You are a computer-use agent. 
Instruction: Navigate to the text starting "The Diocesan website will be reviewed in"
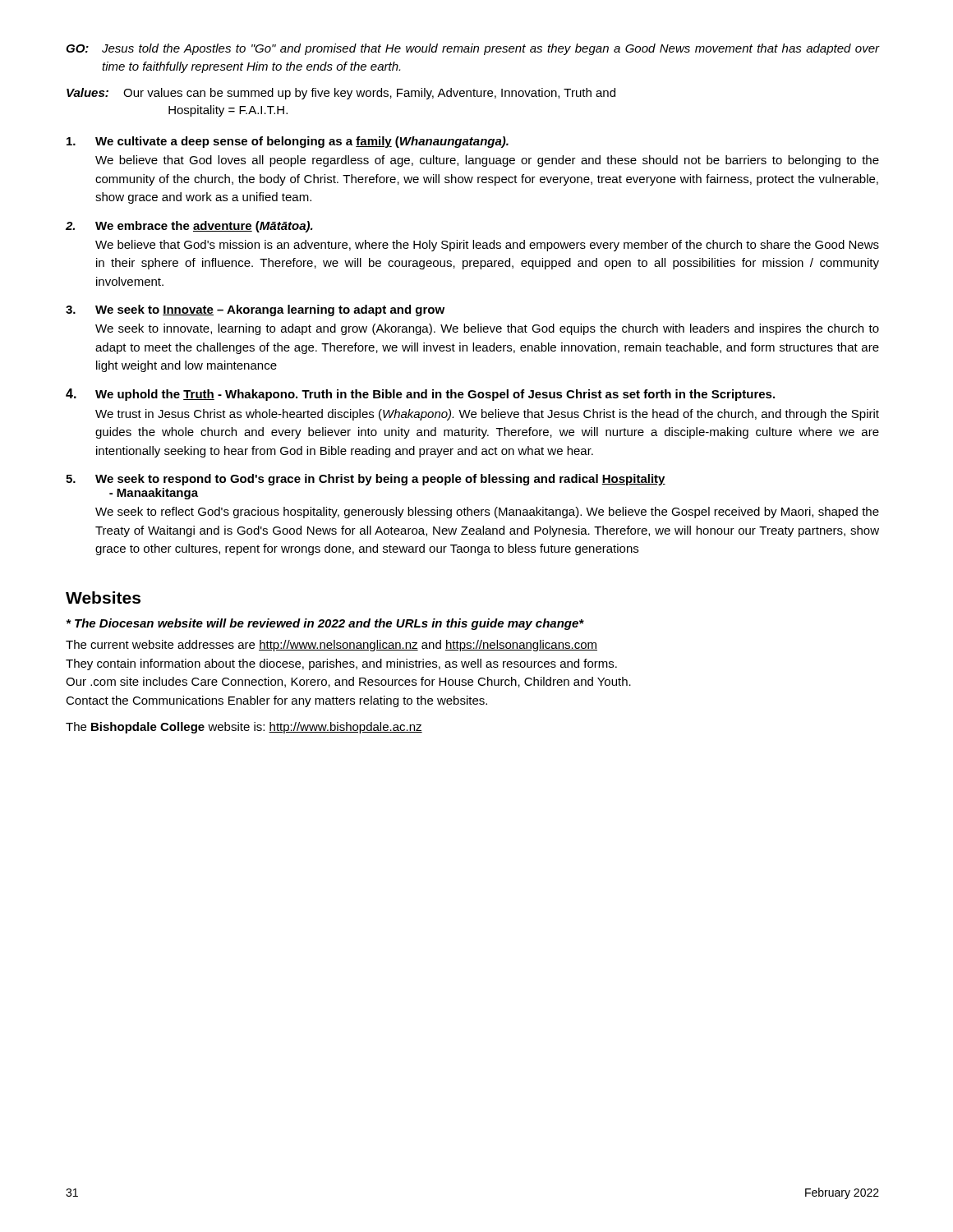325,623
